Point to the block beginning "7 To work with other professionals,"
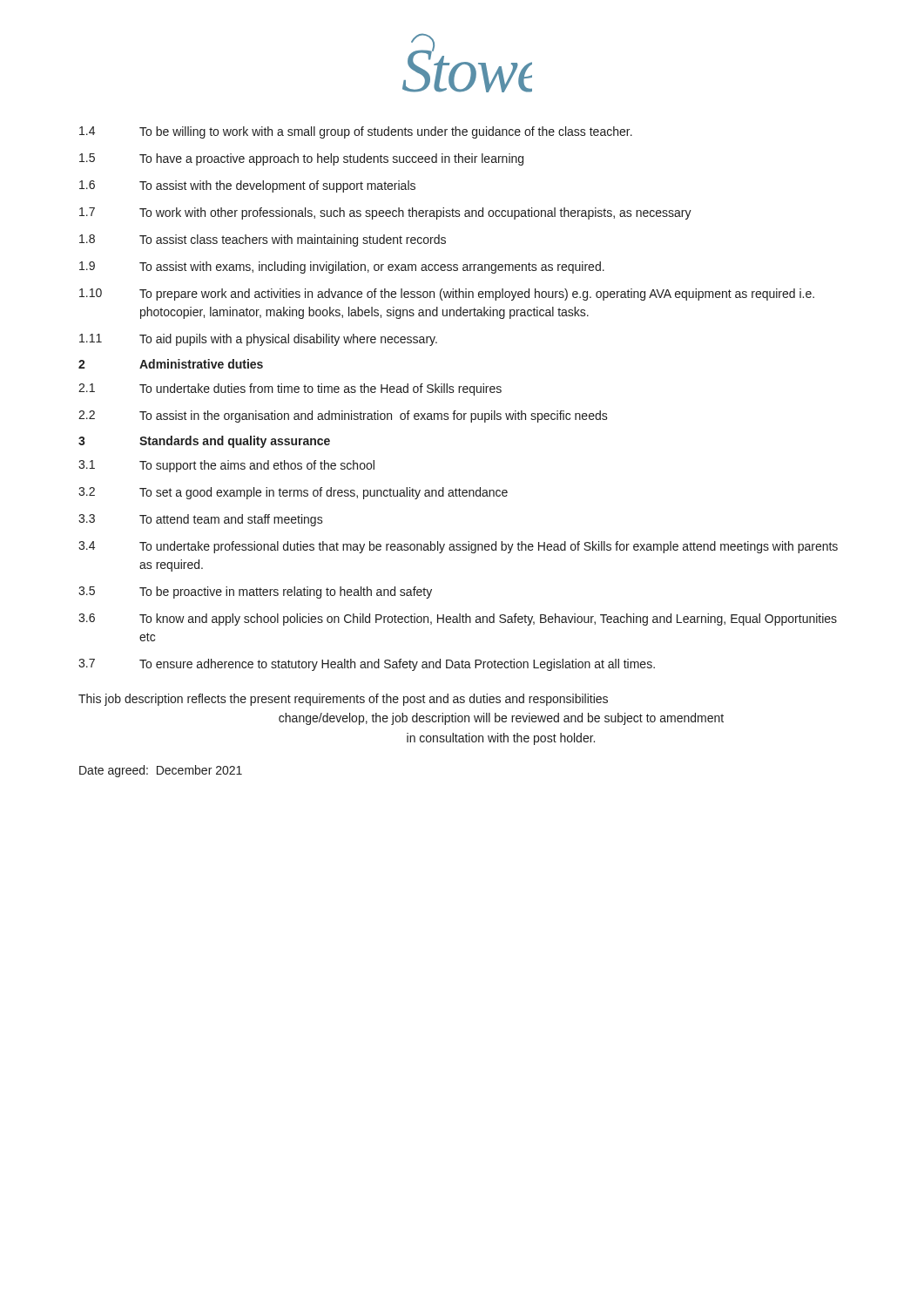 click(466, 213)
